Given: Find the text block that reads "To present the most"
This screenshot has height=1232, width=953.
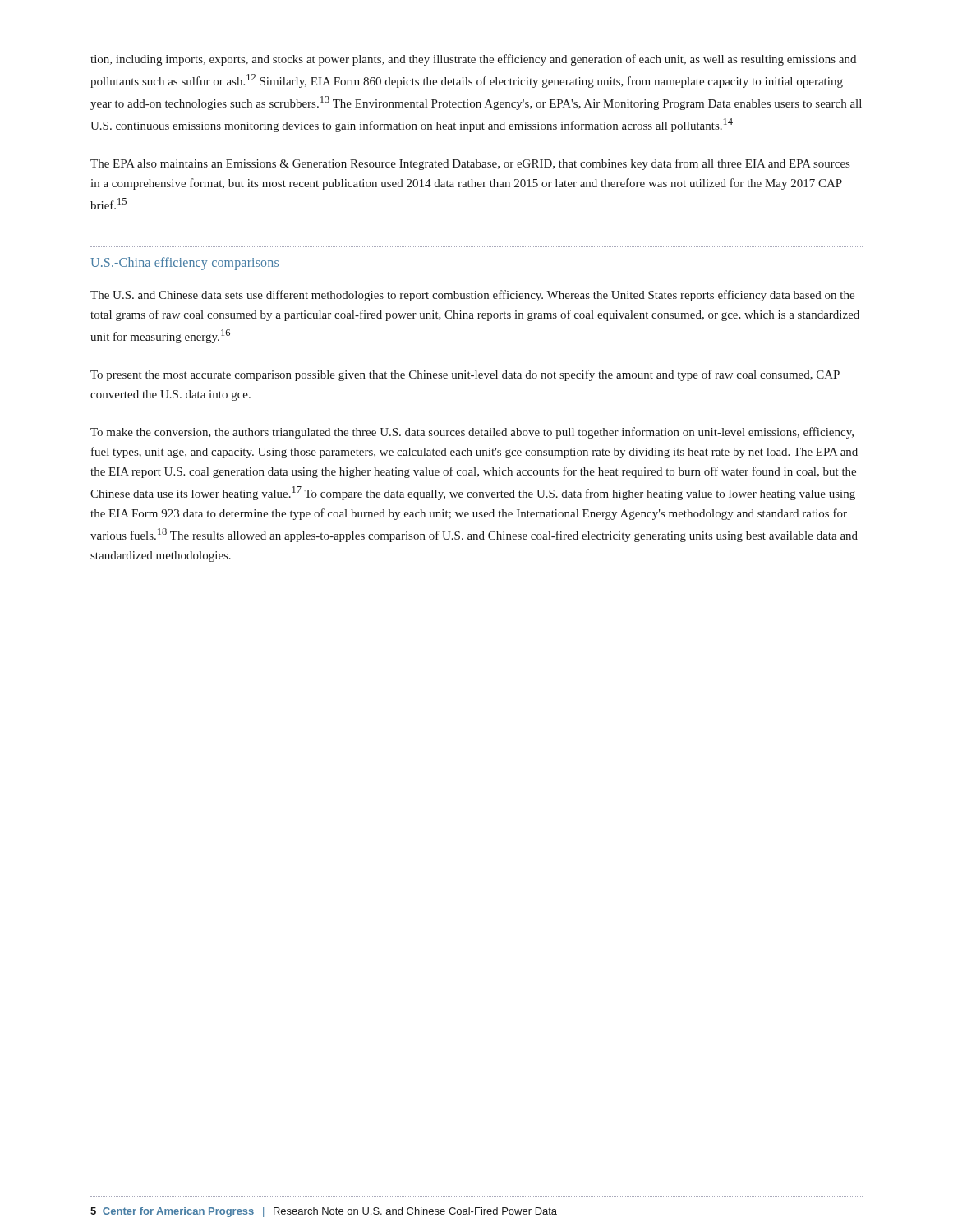Looking at the screenshot, I should click(x=465, y=384).
